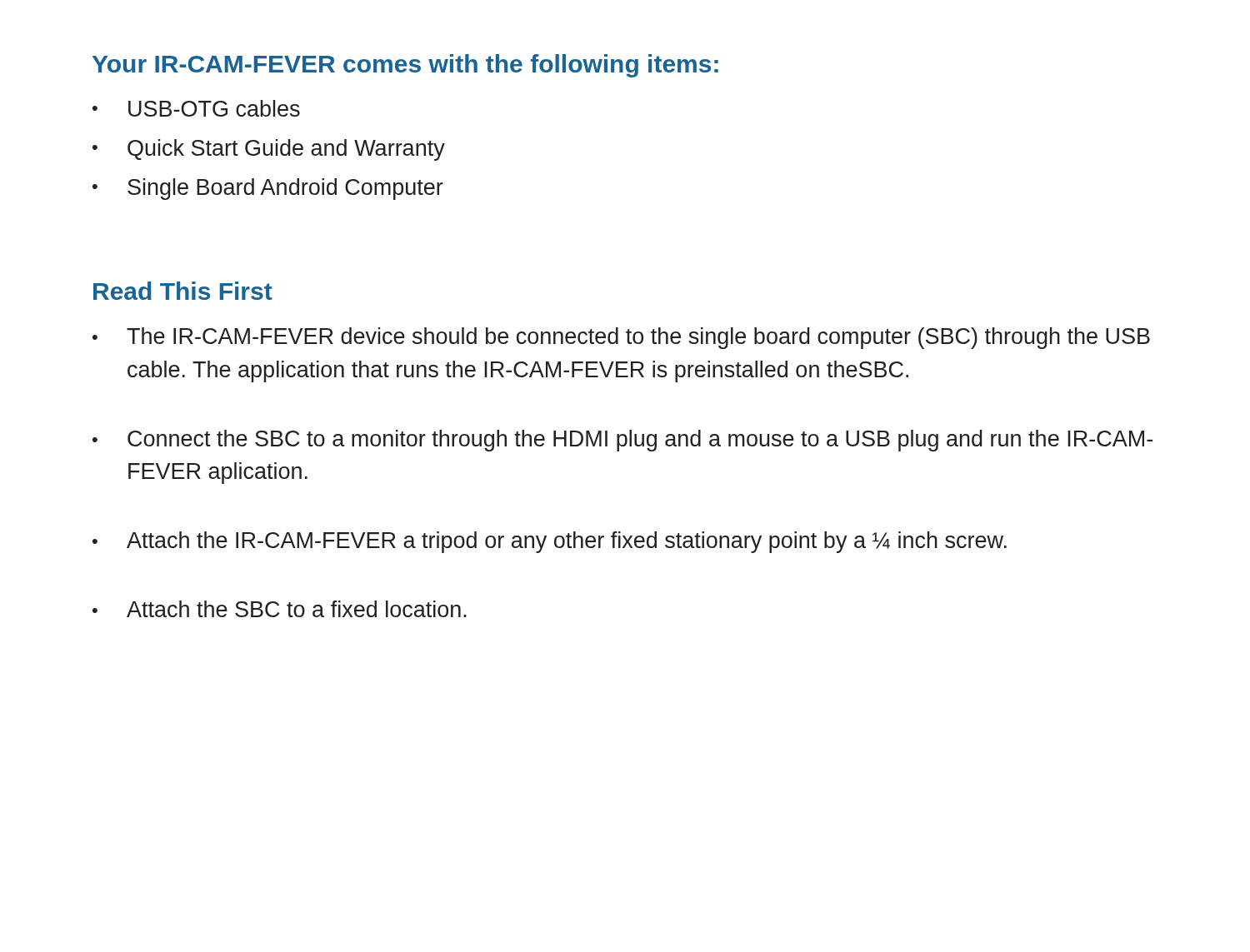This screenshot has height=952, width=1250.
Task: Navigate to the text starting "• The IR-CAM-FEVER device should"
Action: click(x=625, y=354)
